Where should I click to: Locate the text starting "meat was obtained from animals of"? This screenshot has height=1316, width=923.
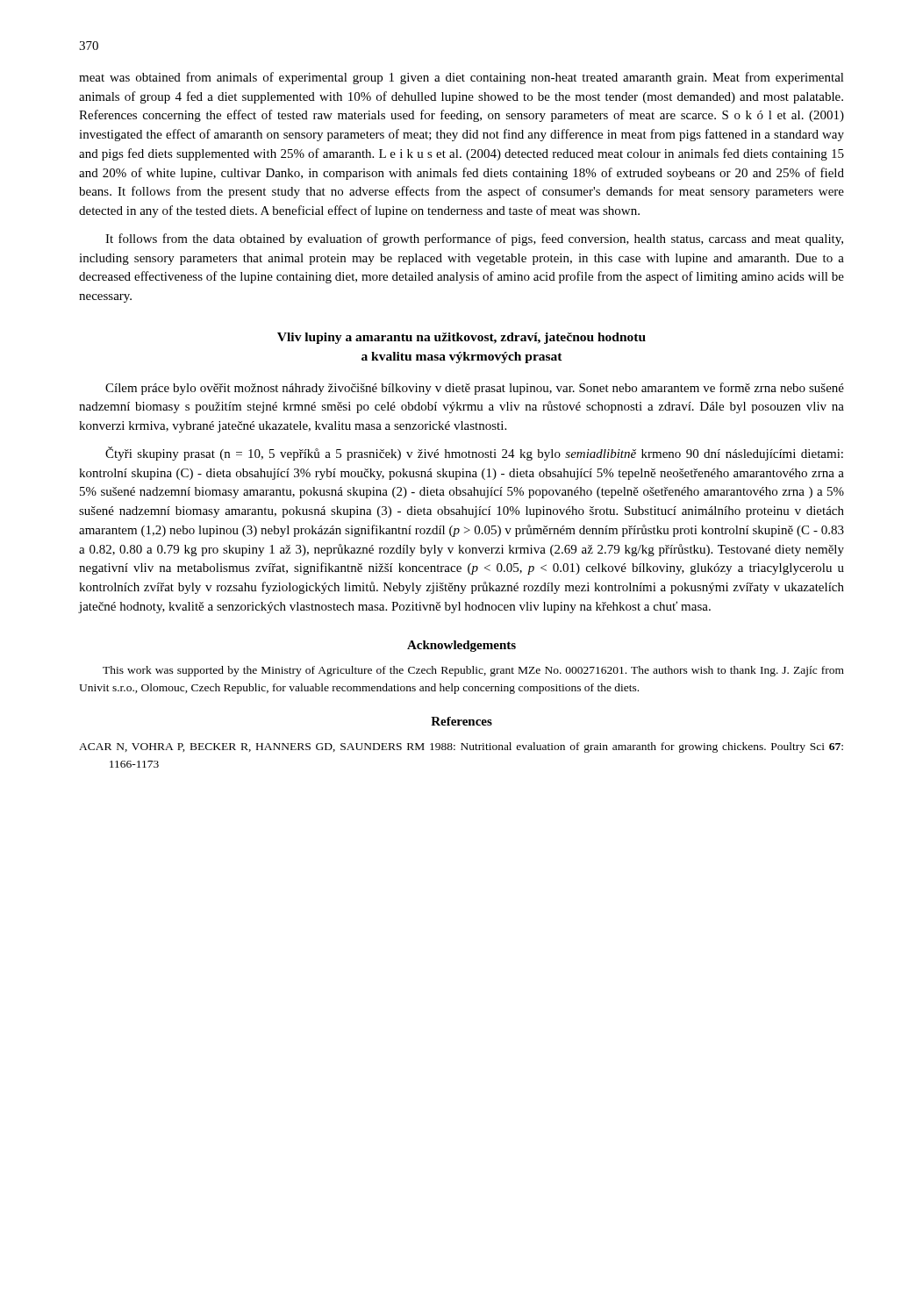(x=462, y=144)
